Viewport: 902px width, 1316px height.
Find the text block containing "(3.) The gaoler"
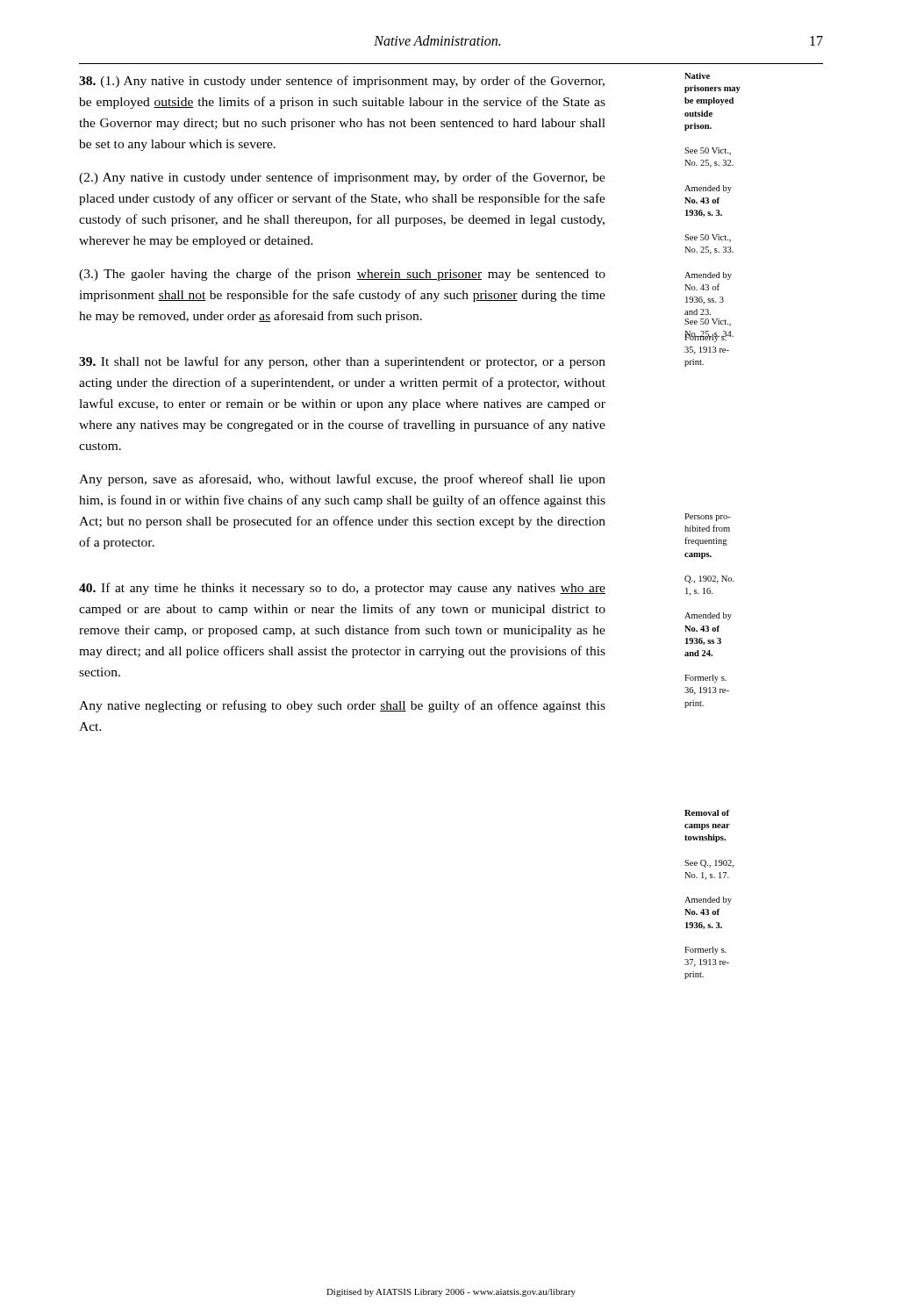tap(342, 295)
